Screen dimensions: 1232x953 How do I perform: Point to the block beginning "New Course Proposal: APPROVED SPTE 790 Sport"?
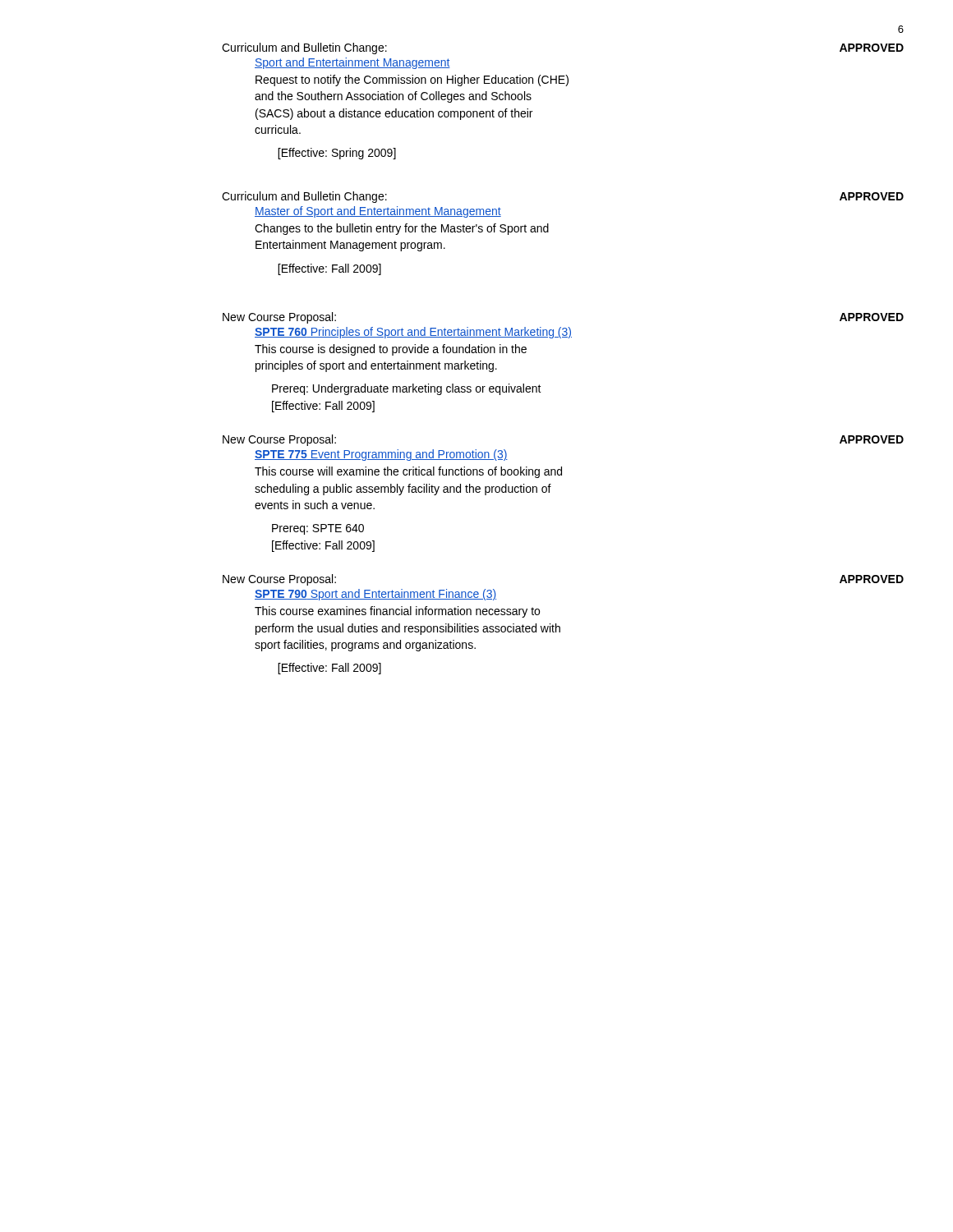click(x=563, y=625)
